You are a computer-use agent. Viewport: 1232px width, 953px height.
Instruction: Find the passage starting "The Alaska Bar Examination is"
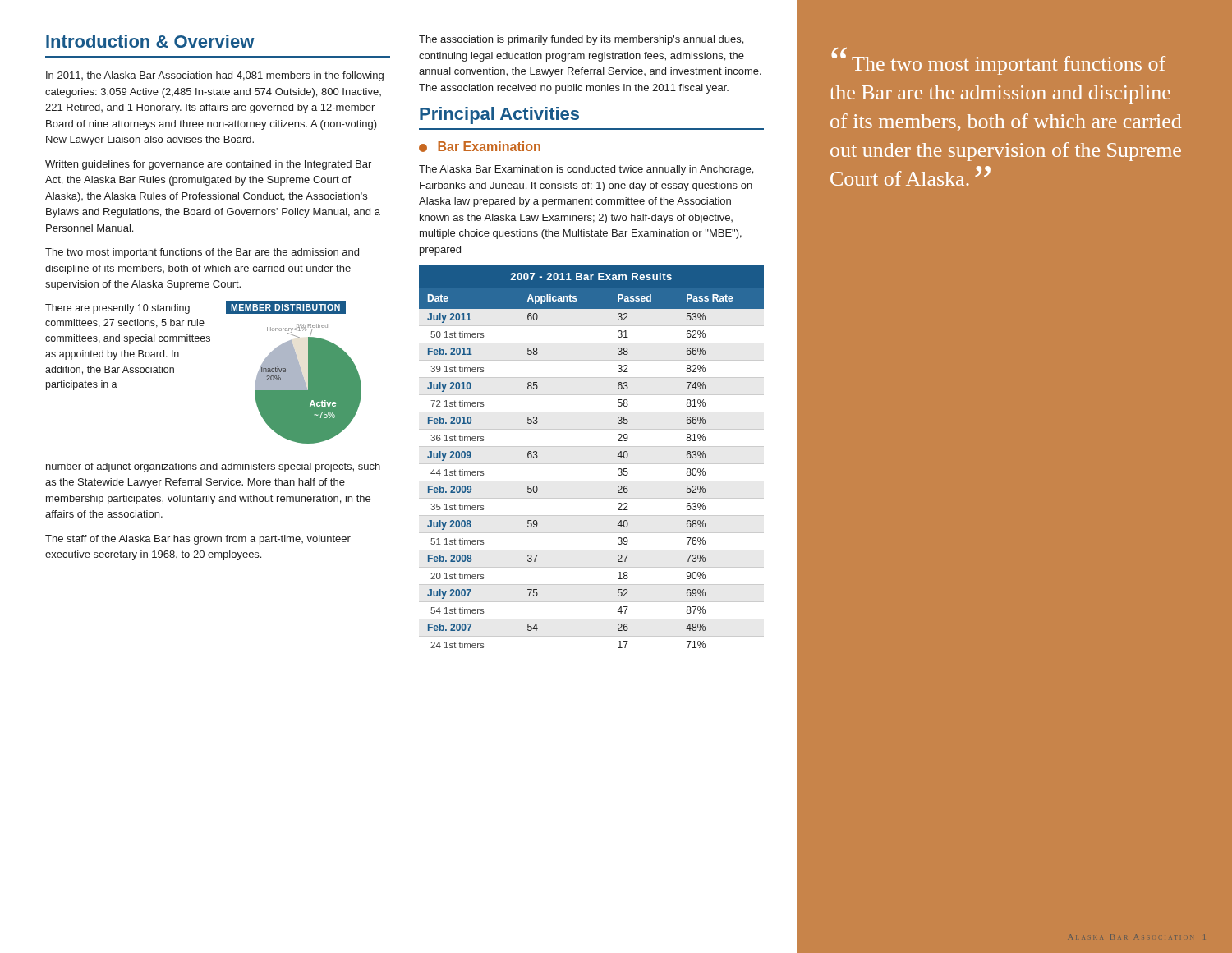591,209
